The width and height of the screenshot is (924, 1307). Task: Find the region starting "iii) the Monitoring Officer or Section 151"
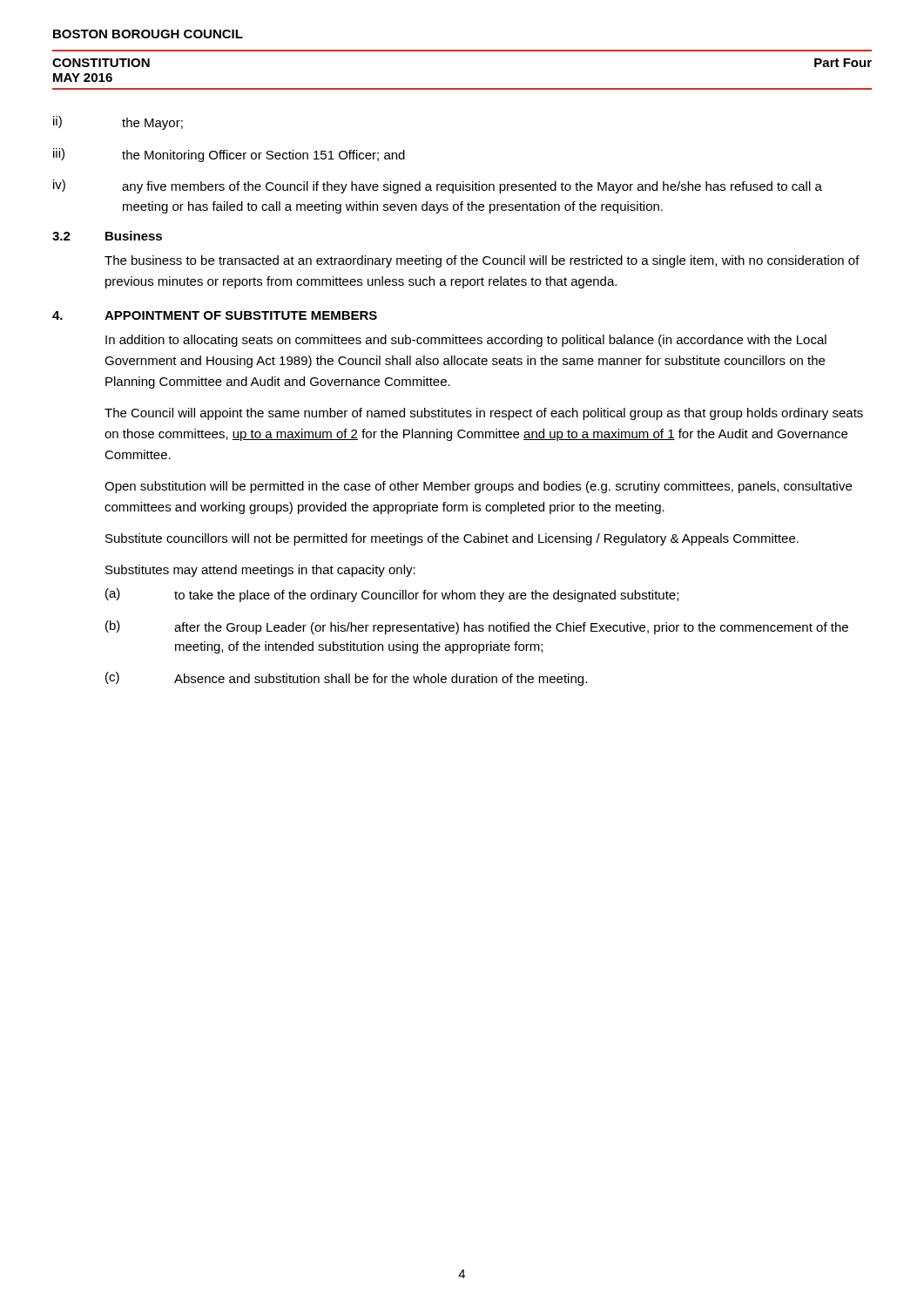pyautogui.click(x=229, y=155)
